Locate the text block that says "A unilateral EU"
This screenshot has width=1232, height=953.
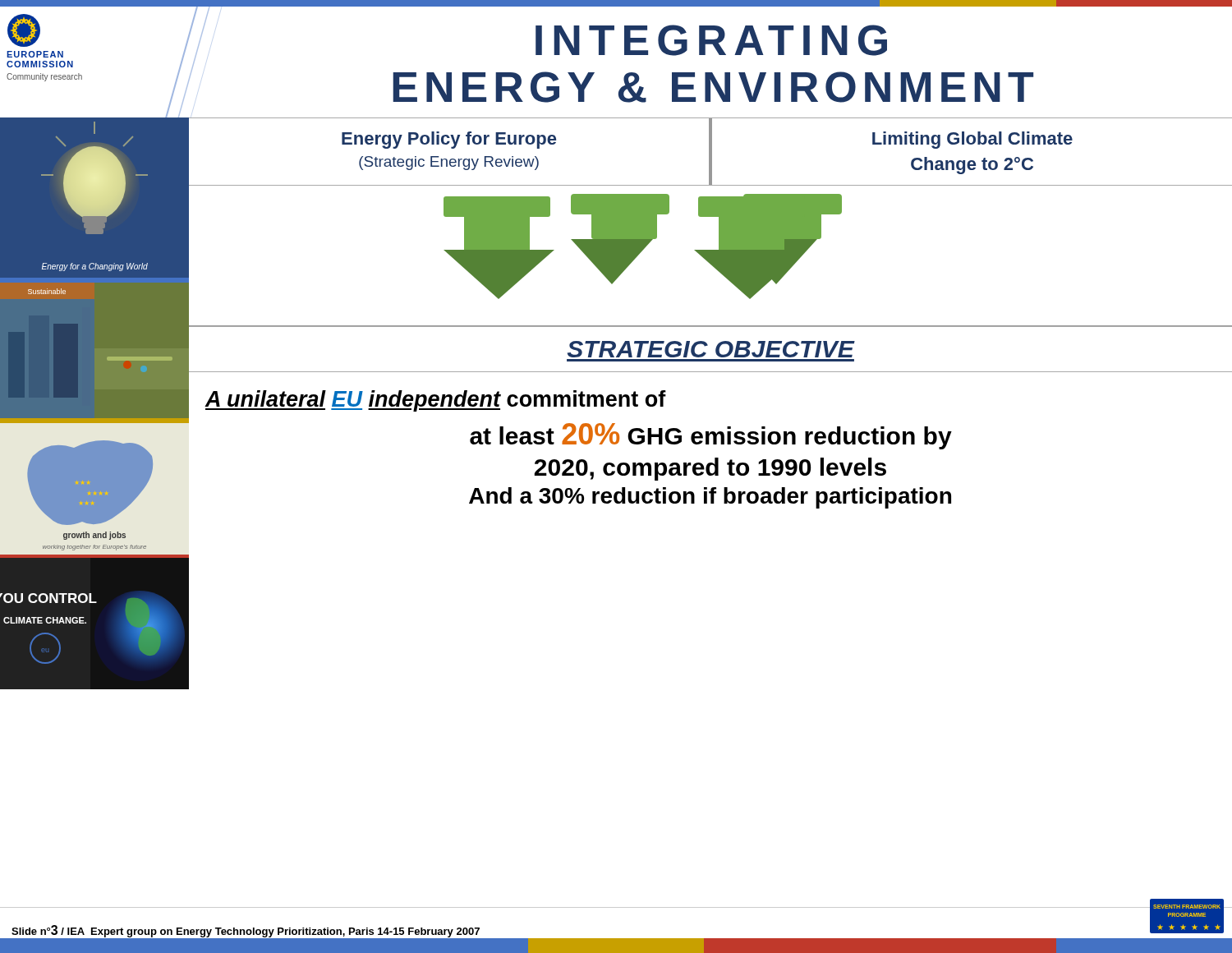710,448
